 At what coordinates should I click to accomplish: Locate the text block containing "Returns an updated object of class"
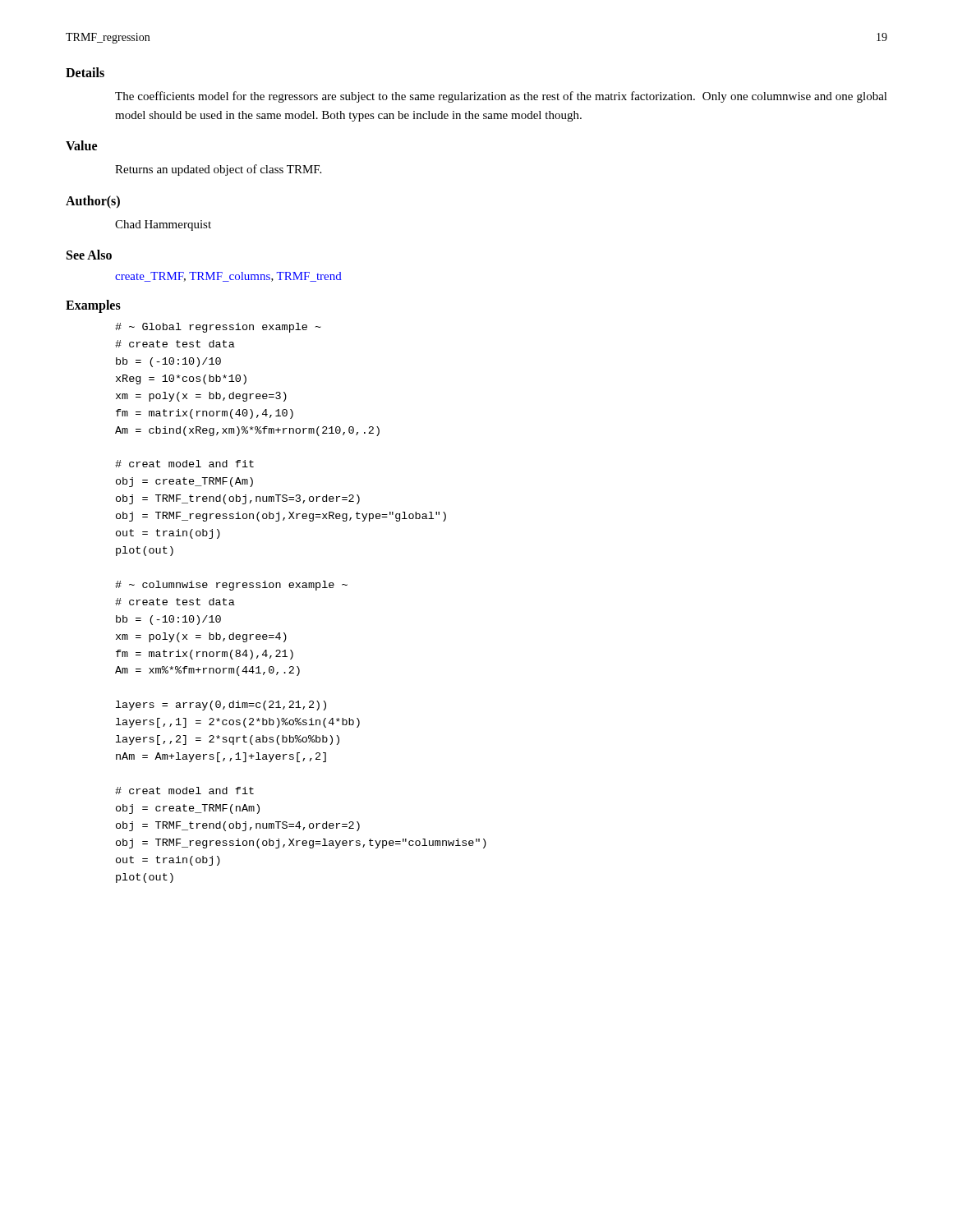219,169
